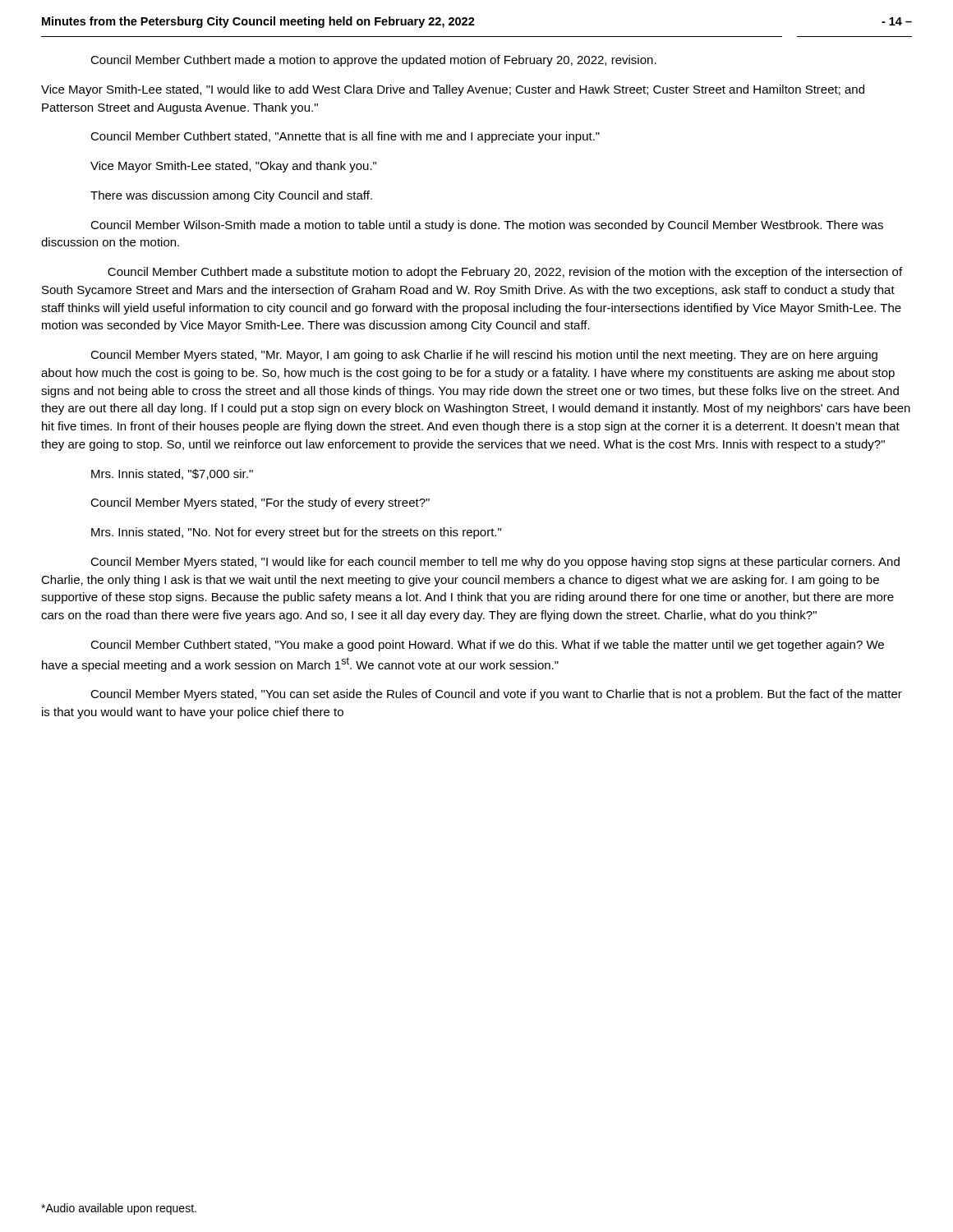Screen dimensions: 1232x953
Task: Click on the footnote containing "Audio available upon request."
Action: point(119,1209)
